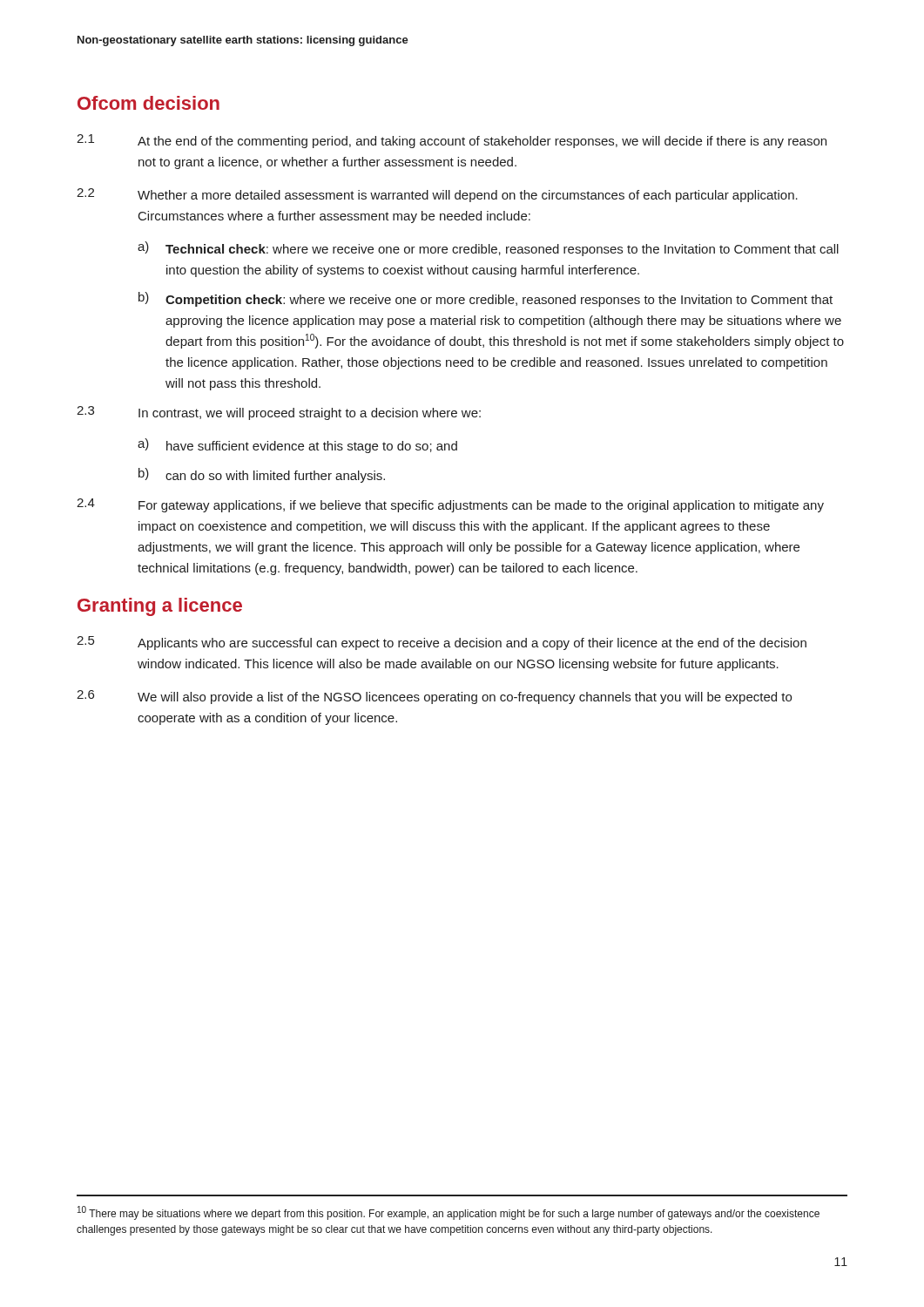Click on the element starting "a) Technical check: where"
Image resolution: width=924 pixels, height=1307 pixels.
tap(492, 260)
